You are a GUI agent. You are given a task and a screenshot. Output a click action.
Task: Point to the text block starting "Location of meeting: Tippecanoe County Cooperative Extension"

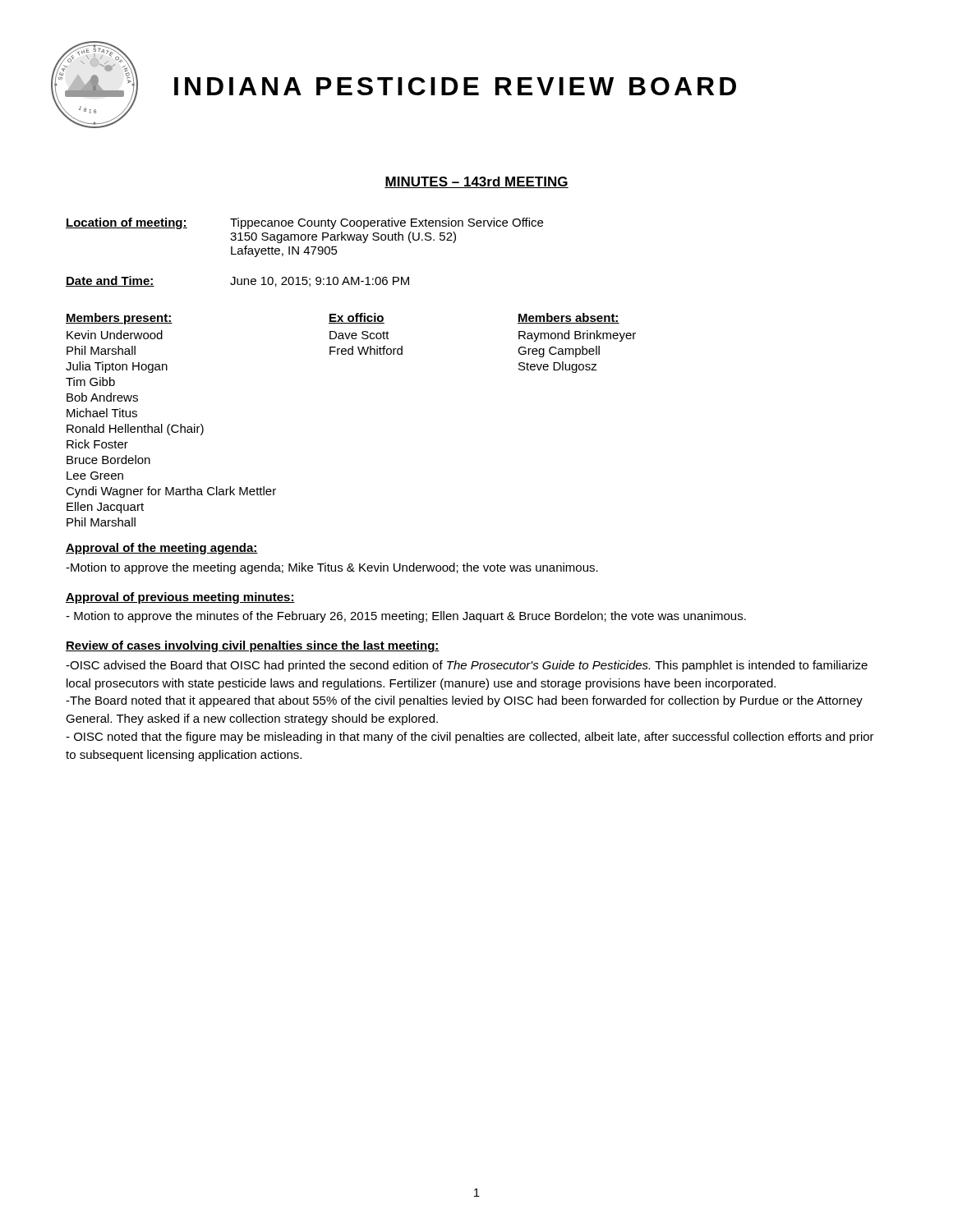pos(476,236)
